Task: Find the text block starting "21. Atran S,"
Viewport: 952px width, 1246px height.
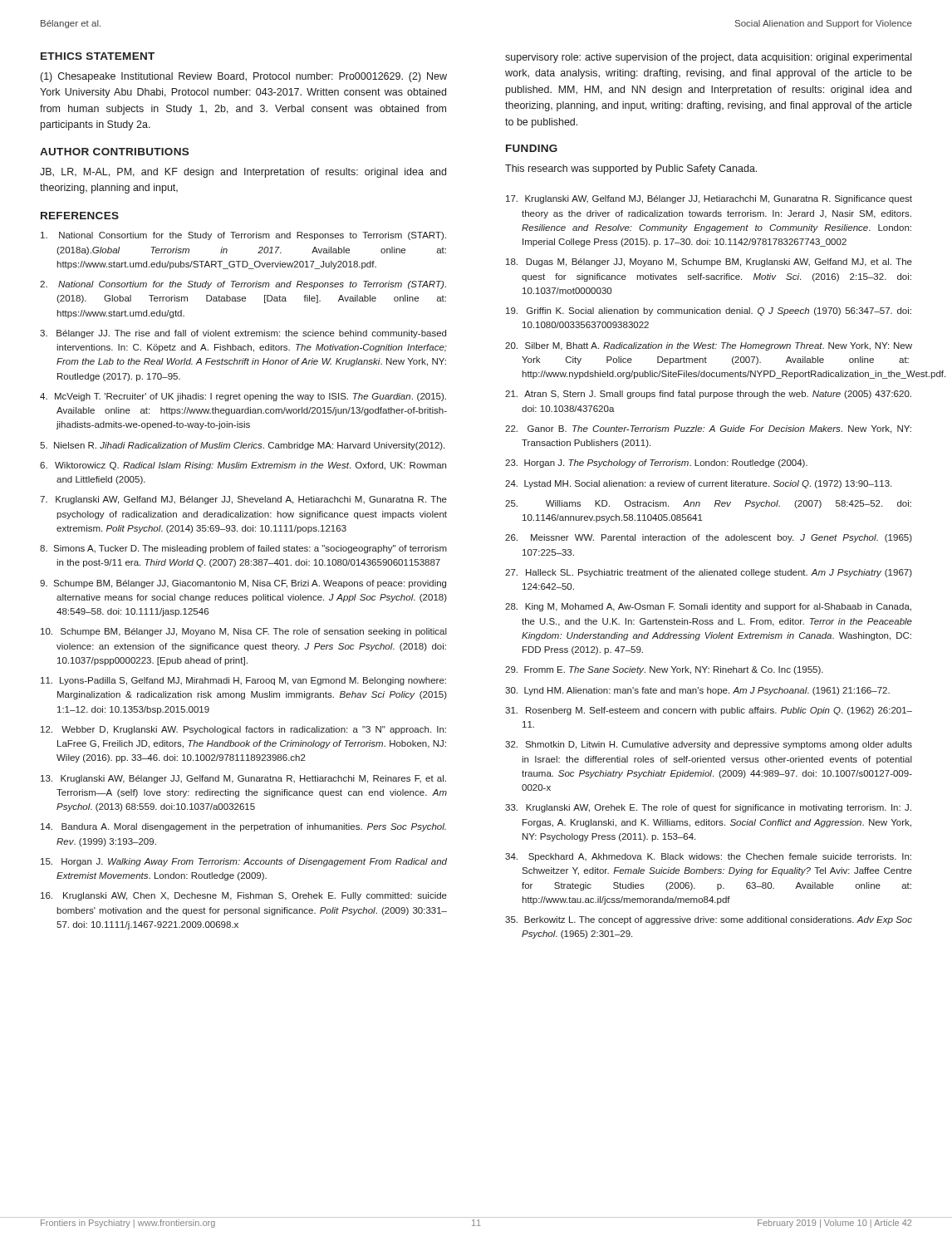Action: (x=709, y=401)
